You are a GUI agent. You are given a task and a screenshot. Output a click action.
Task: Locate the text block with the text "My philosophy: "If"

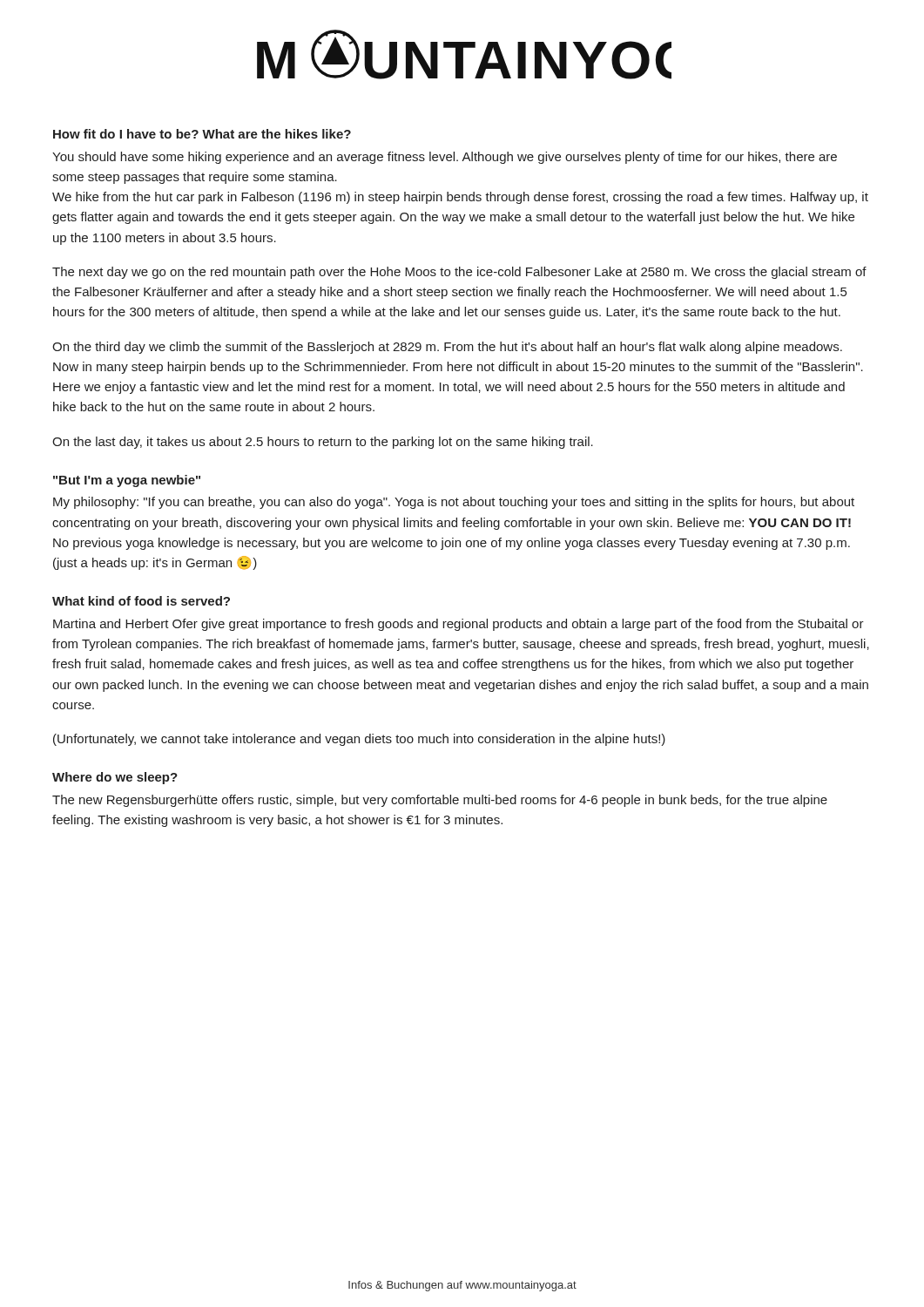tap(453, 532)
